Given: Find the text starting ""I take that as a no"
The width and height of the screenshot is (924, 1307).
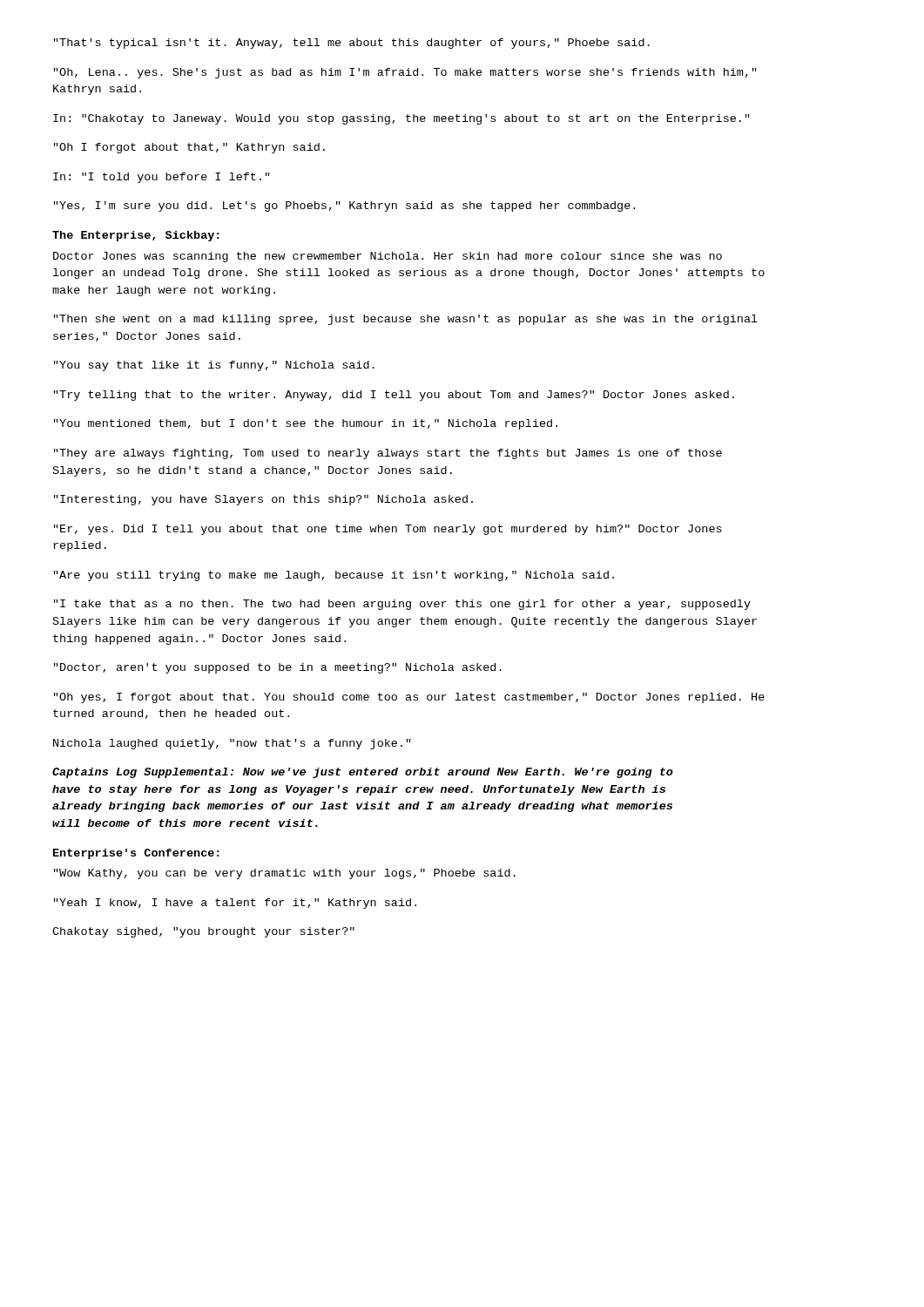Looking at the screenshot, I should pos(405,622).
